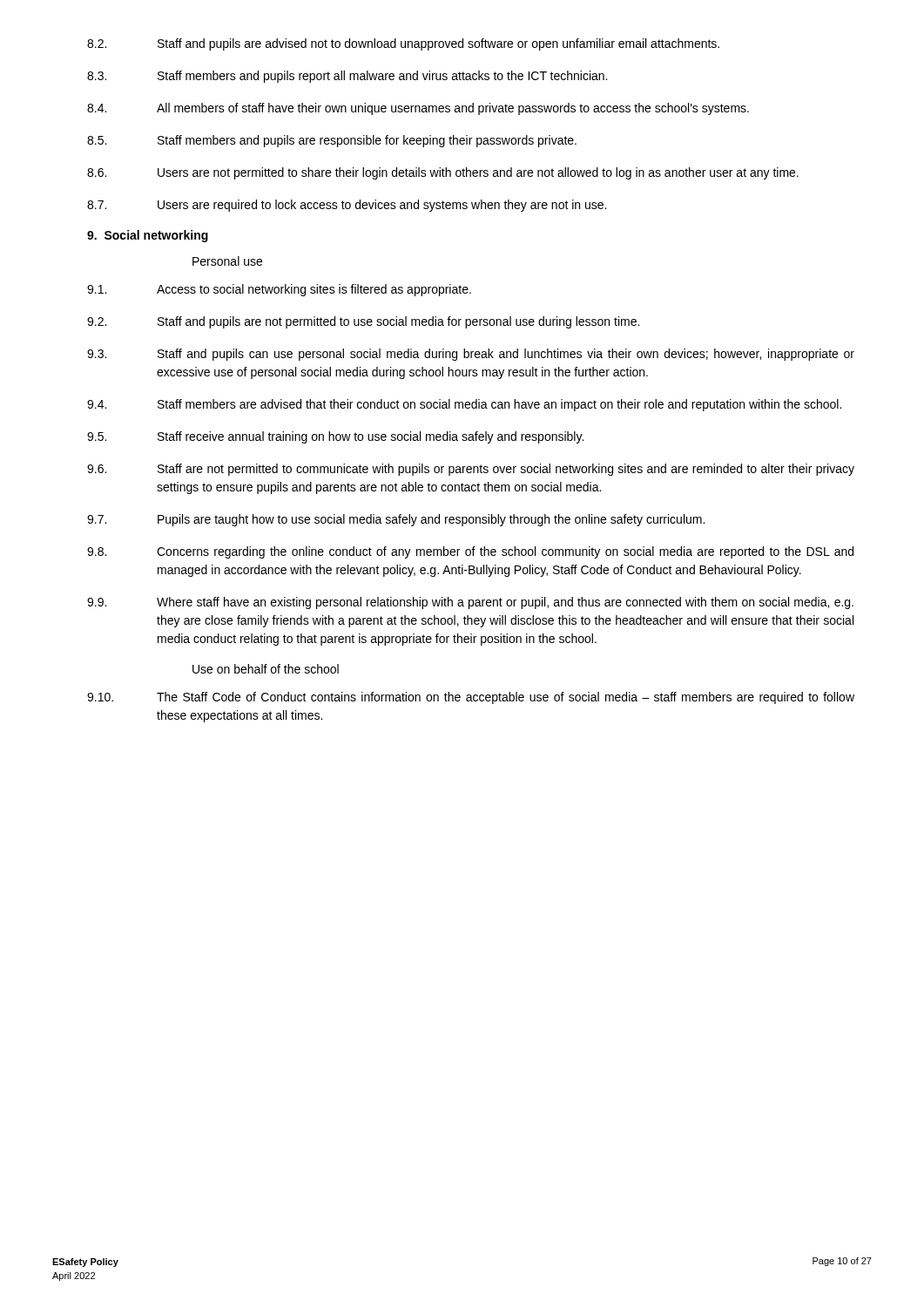Select the text containing "Personal use"
The image size is (924, 1307).
point(227,261)
